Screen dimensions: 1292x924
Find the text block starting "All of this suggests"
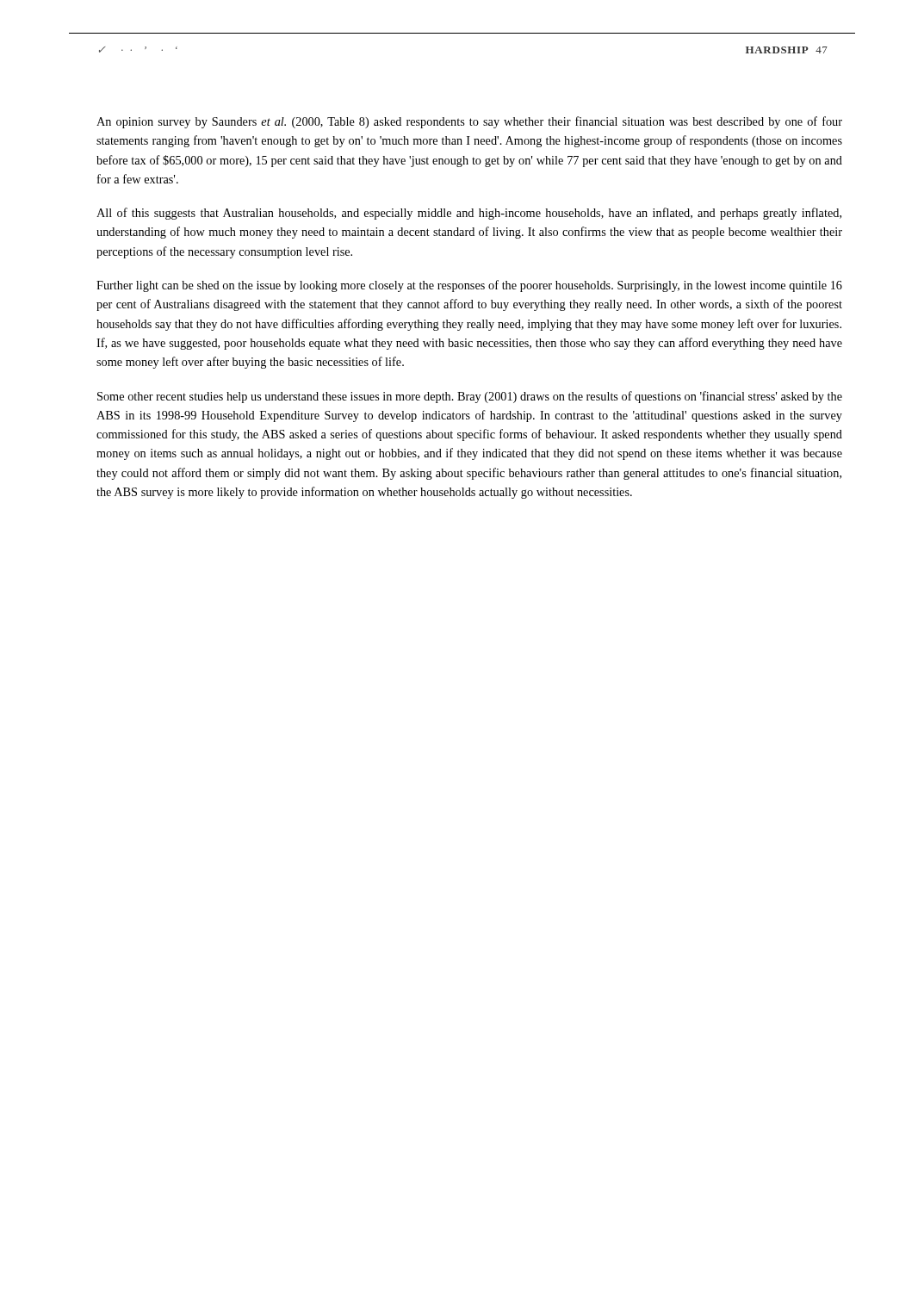tap(469, 232)
